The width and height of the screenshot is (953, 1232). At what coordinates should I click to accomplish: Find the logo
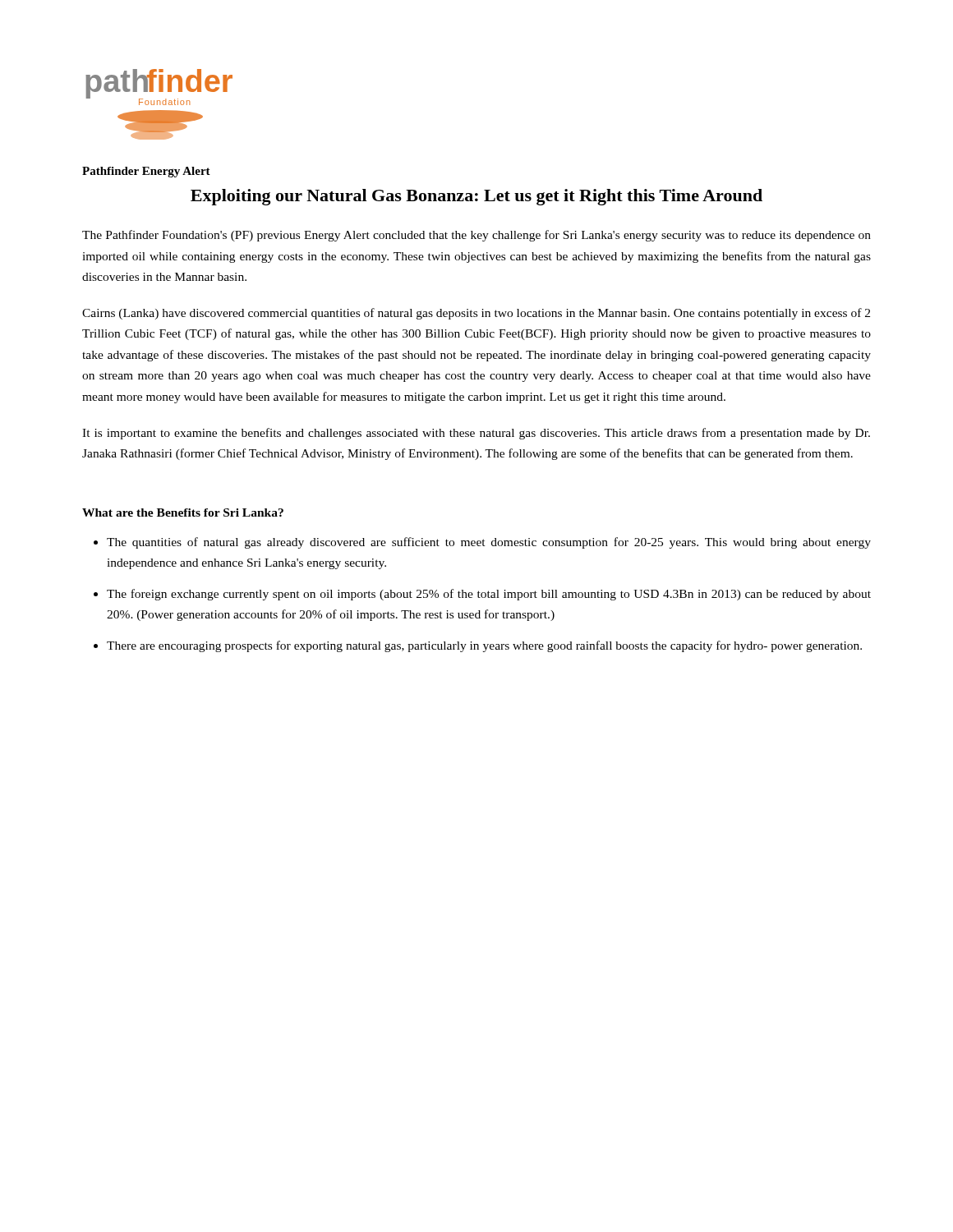point(476,94)
